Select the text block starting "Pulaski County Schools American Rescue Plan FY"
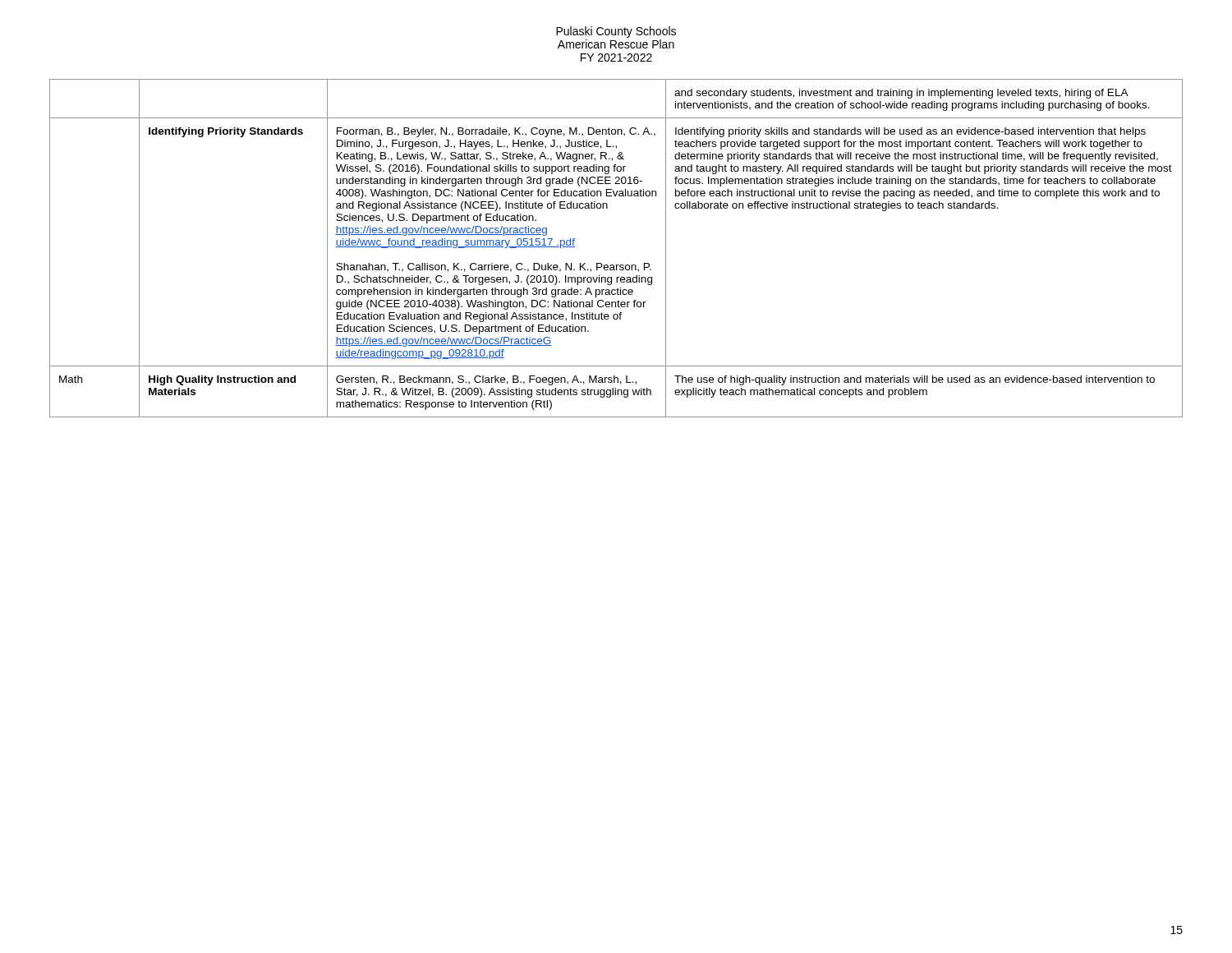This screenshot has width=1232, height=953. coord(616,44)
